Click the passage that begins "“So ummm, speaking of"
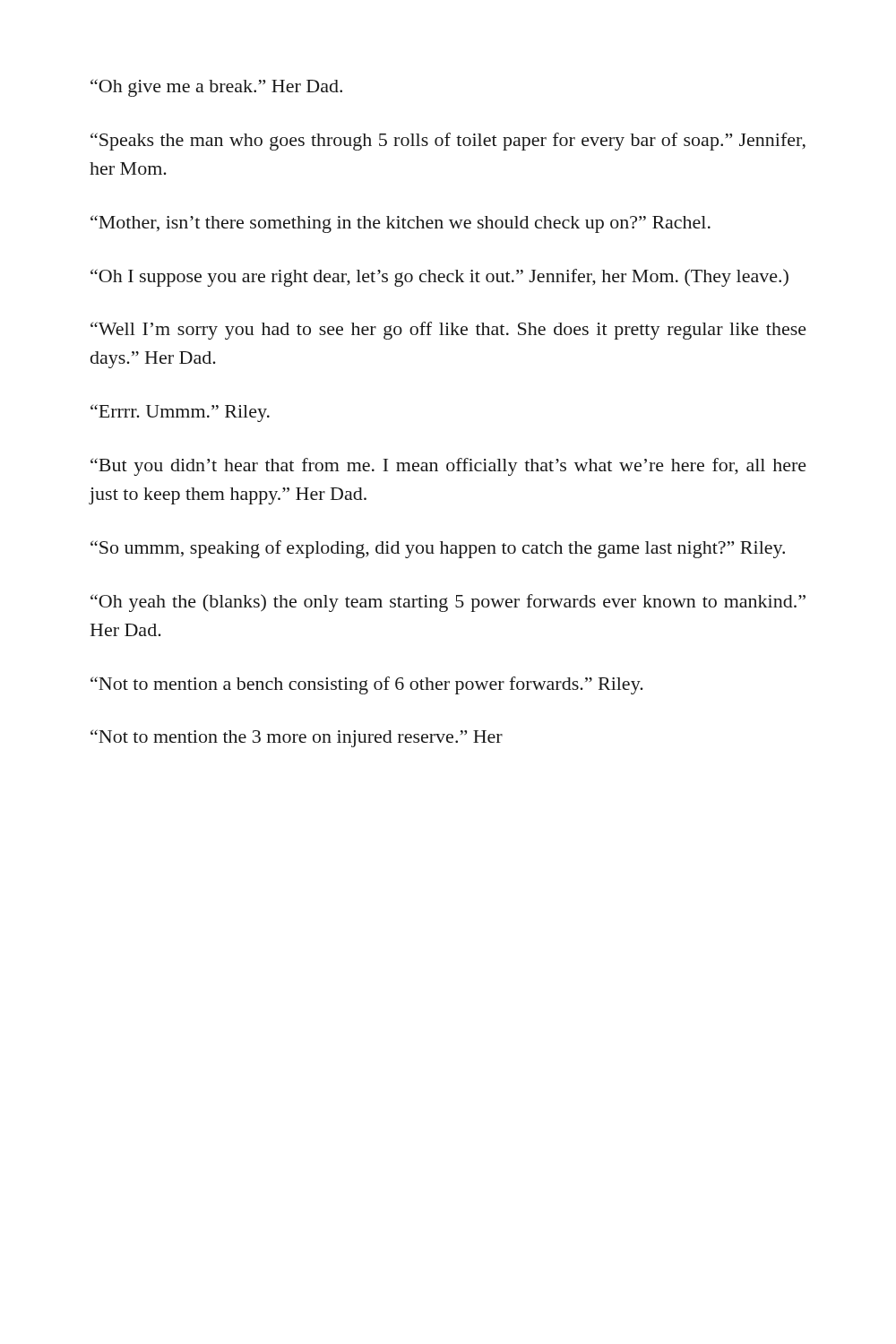The image size is (896, 1344). click(x=438, y=547)
